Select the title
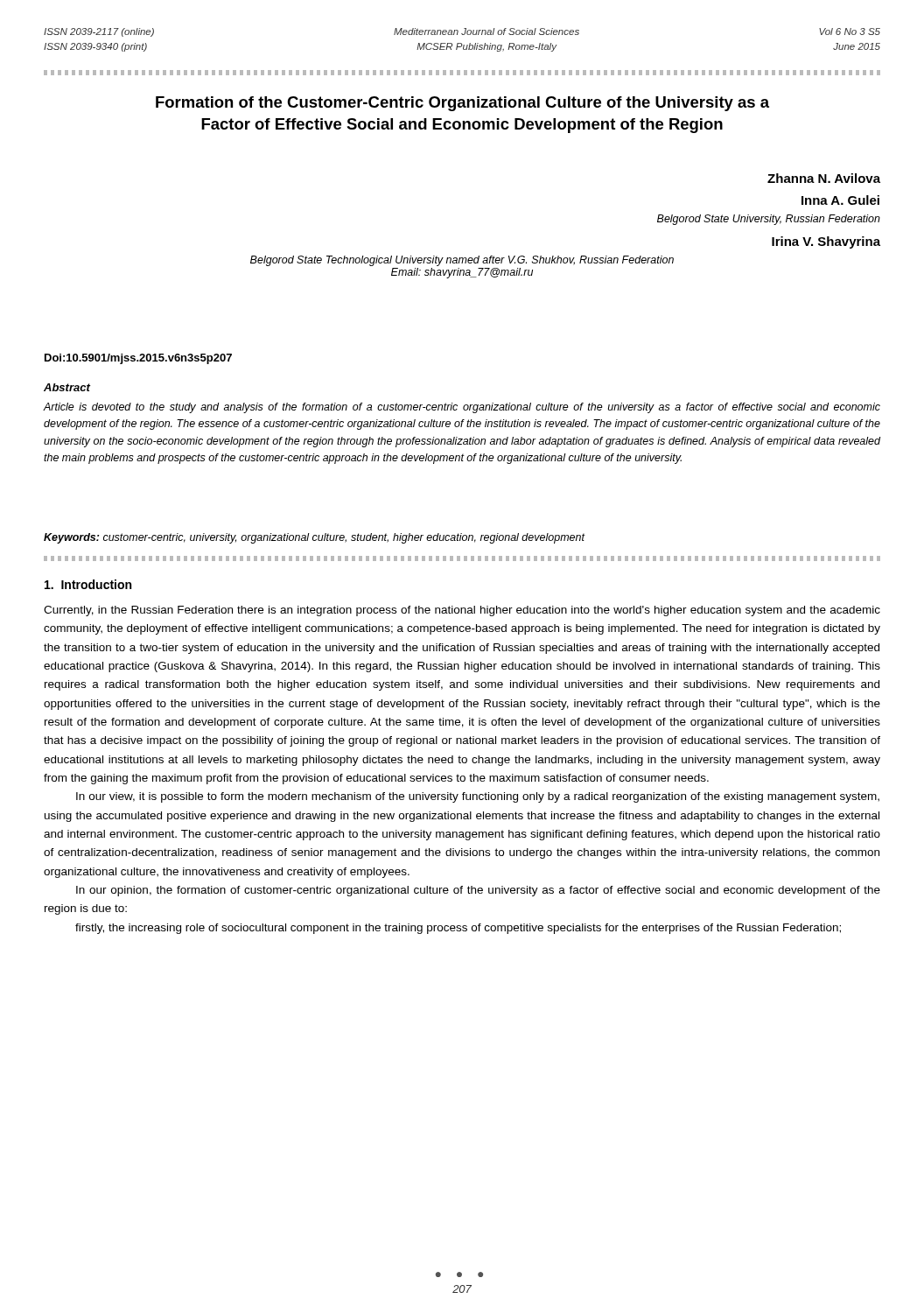Viewport: 924px width, 1313px height. (x=462, y=114)
